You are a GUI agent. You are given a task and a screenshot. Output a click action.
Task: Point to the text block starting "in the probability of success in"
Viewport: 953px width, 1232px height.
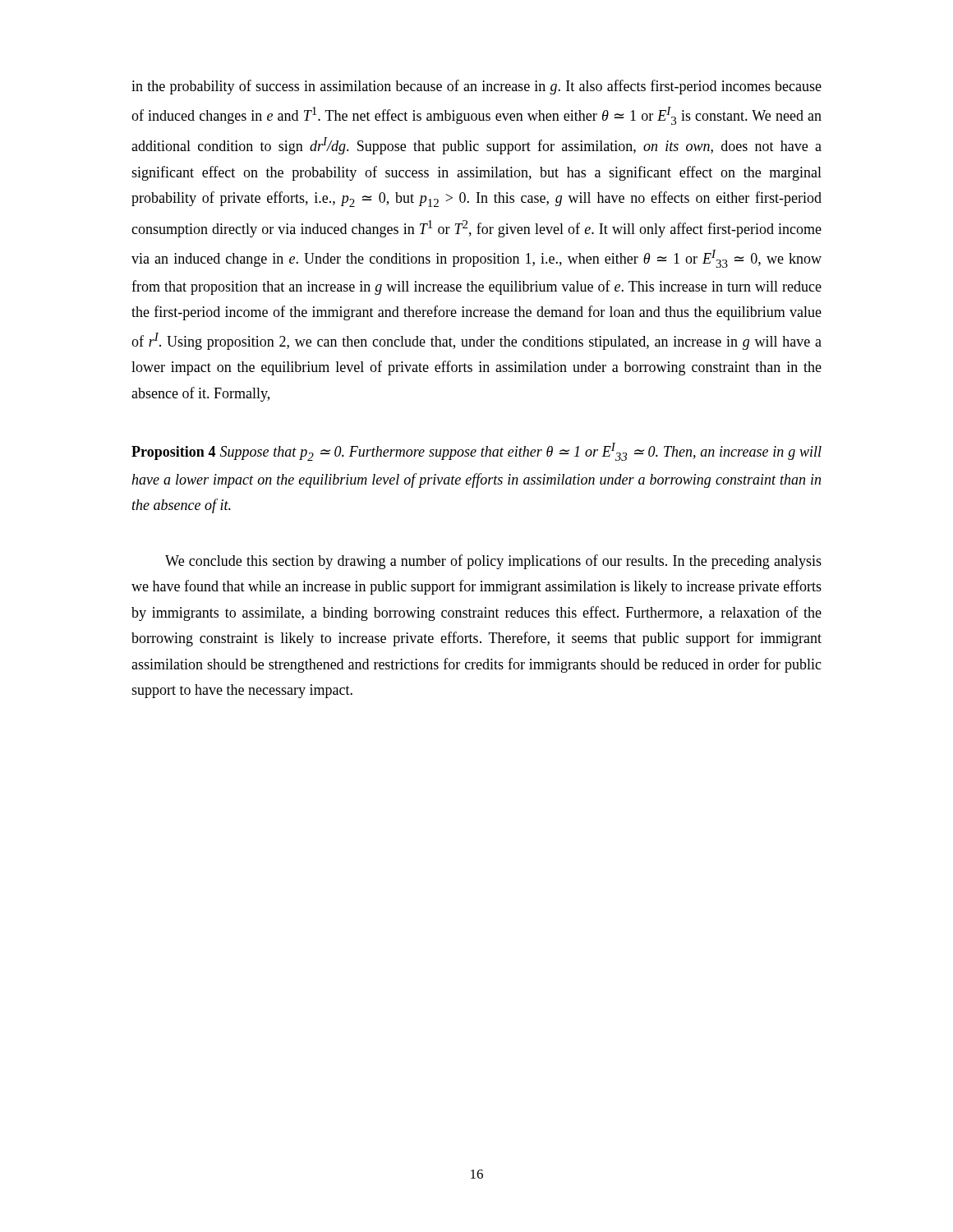click(x=476, y=240)
